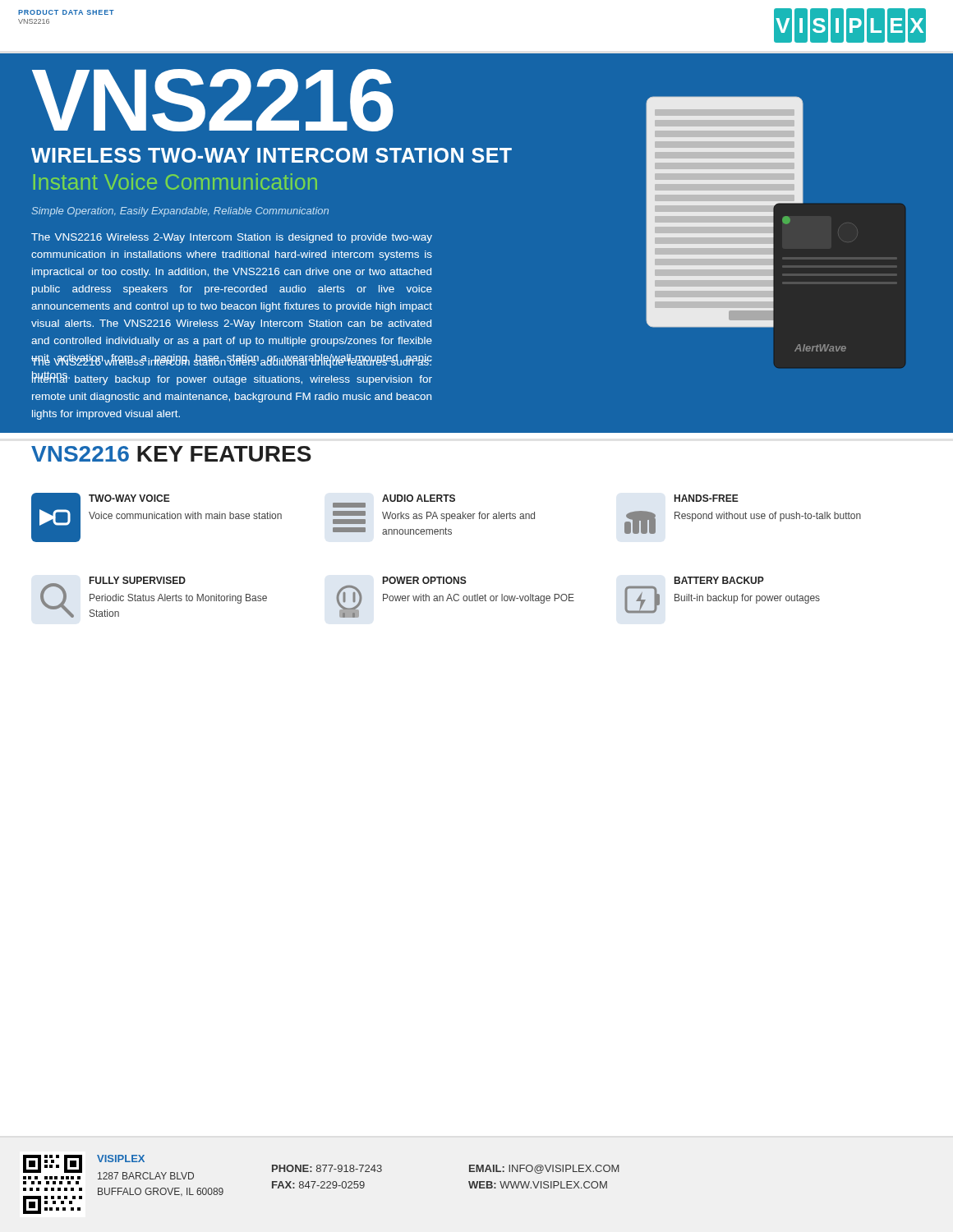Point to the block beginning "TWO-WAY VOICE Voice communication with main base"

[x=189, y=508]
